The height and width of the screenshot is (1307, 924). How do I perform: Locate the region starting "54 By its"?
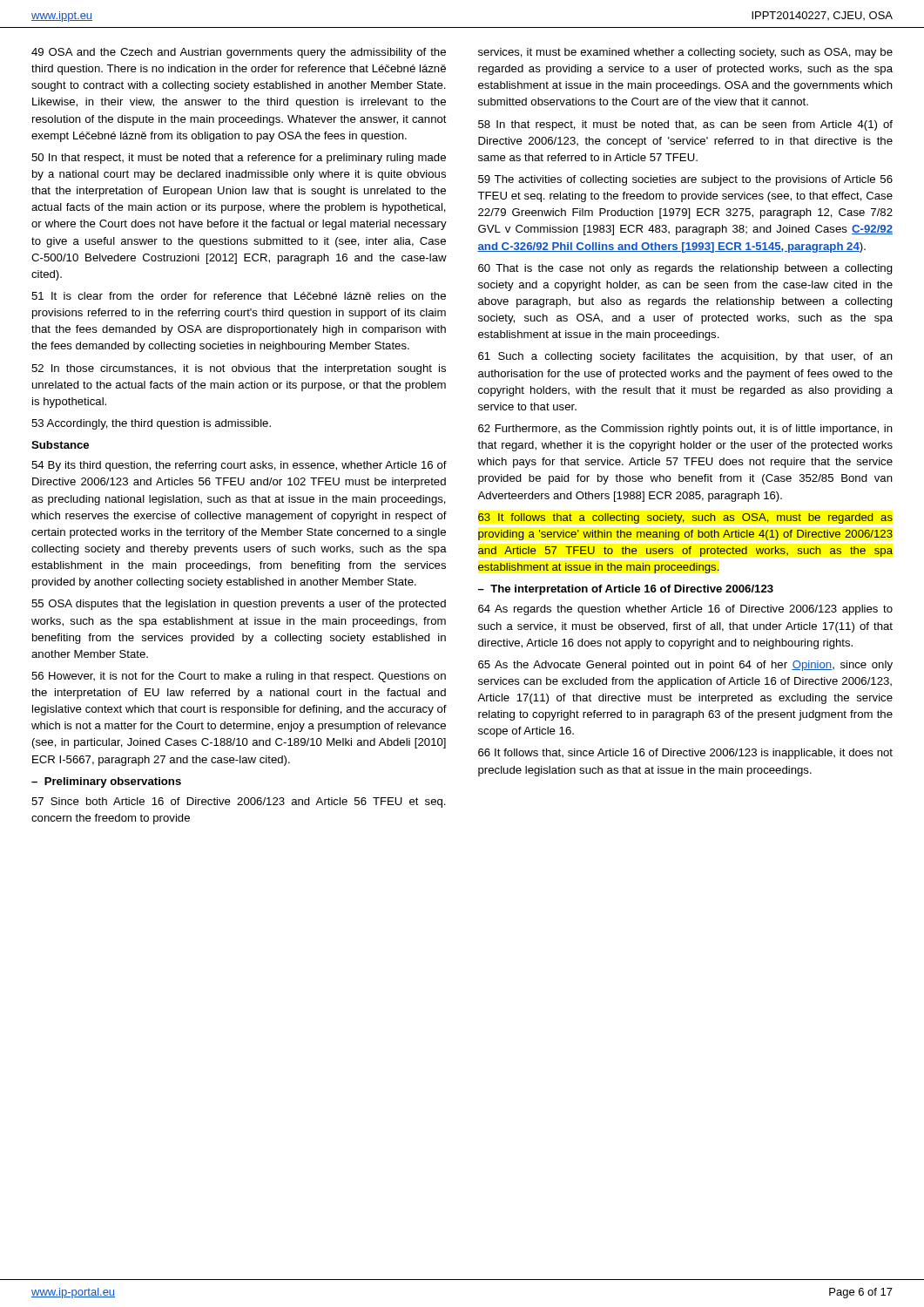tap(239, 524)
